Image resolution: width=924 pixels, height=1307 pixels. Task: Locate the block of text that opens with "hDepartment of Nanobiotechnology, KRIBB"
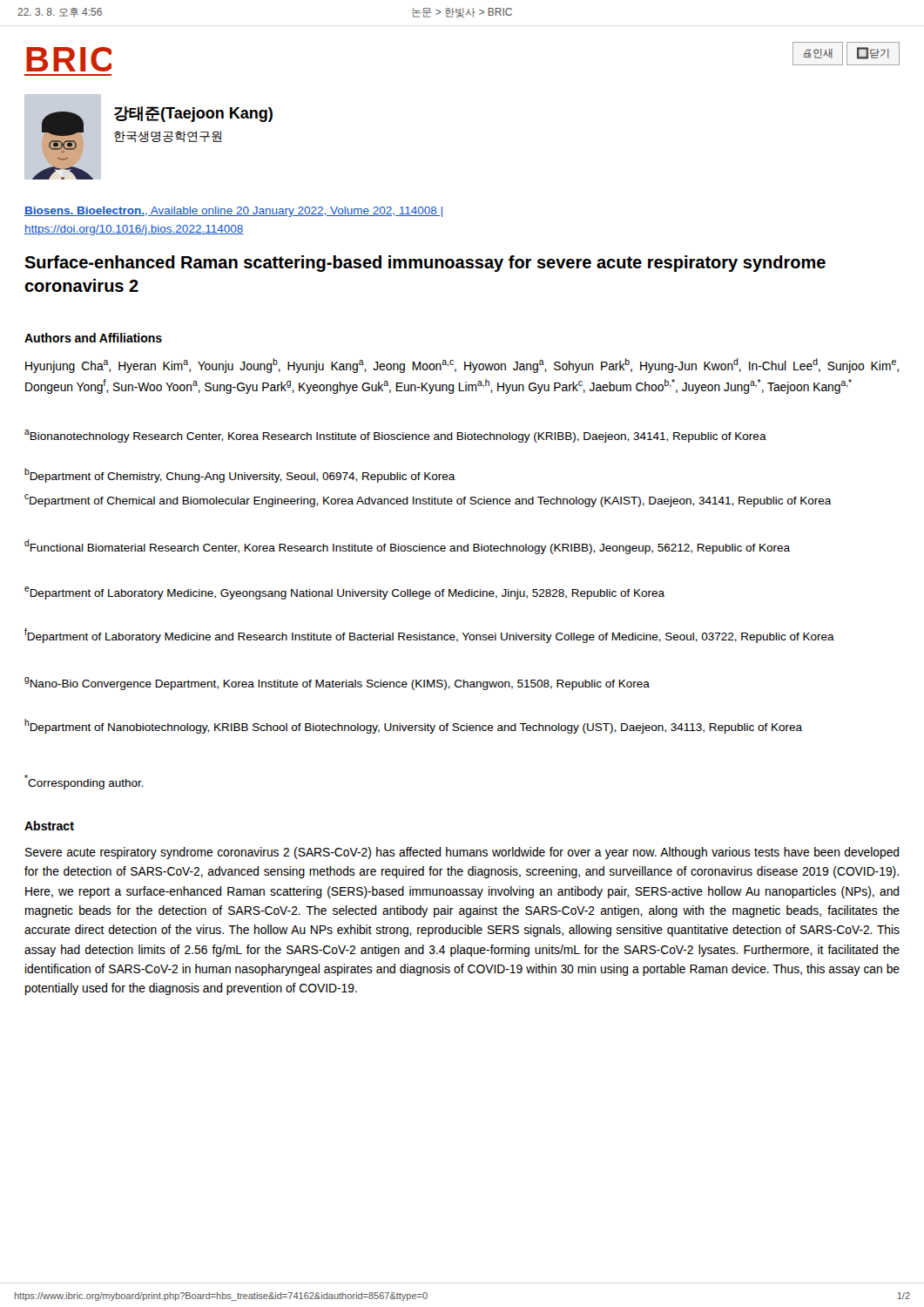coord(413,726)
